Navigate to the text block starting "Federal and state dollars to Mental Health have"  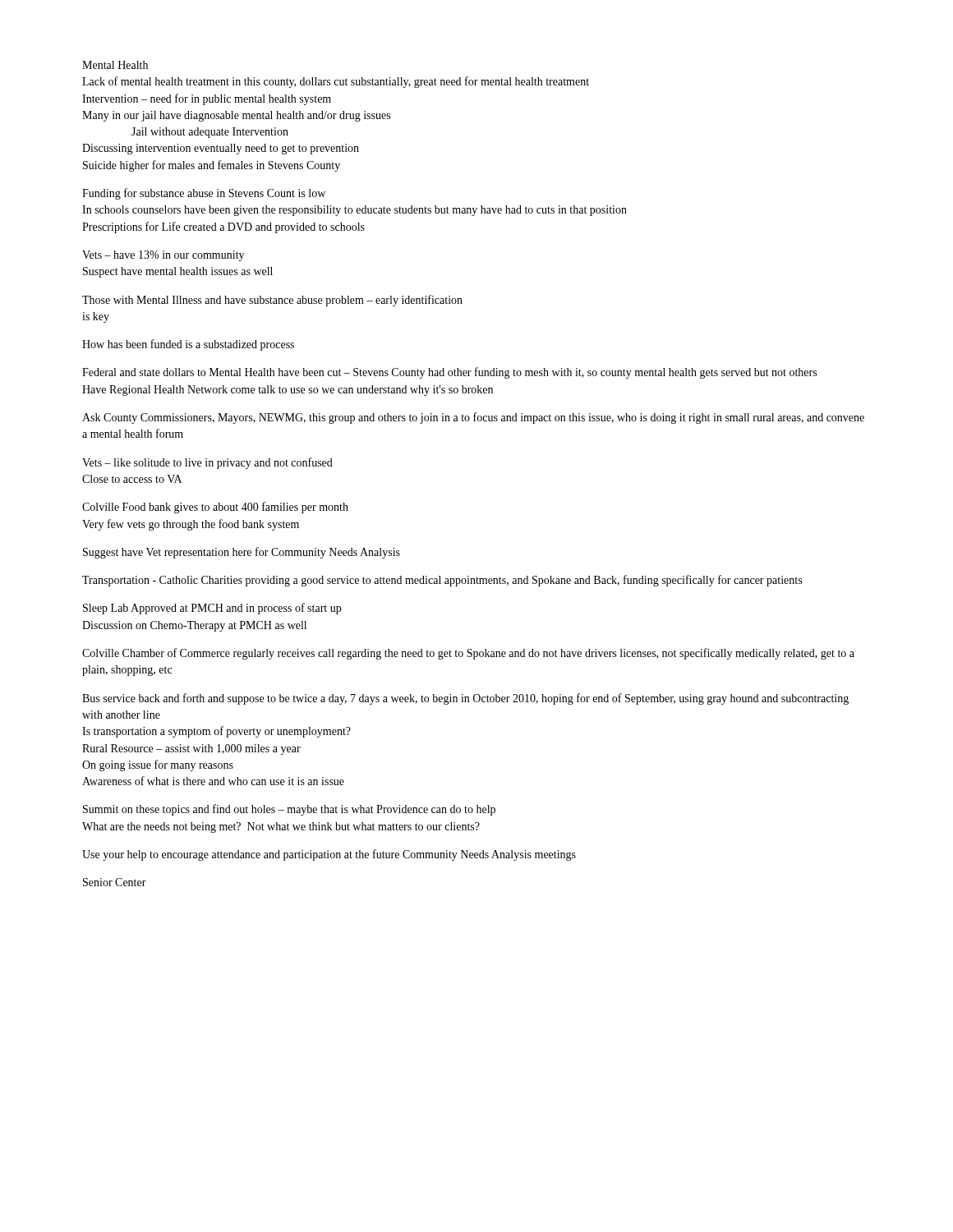click(x=450, y=381)
